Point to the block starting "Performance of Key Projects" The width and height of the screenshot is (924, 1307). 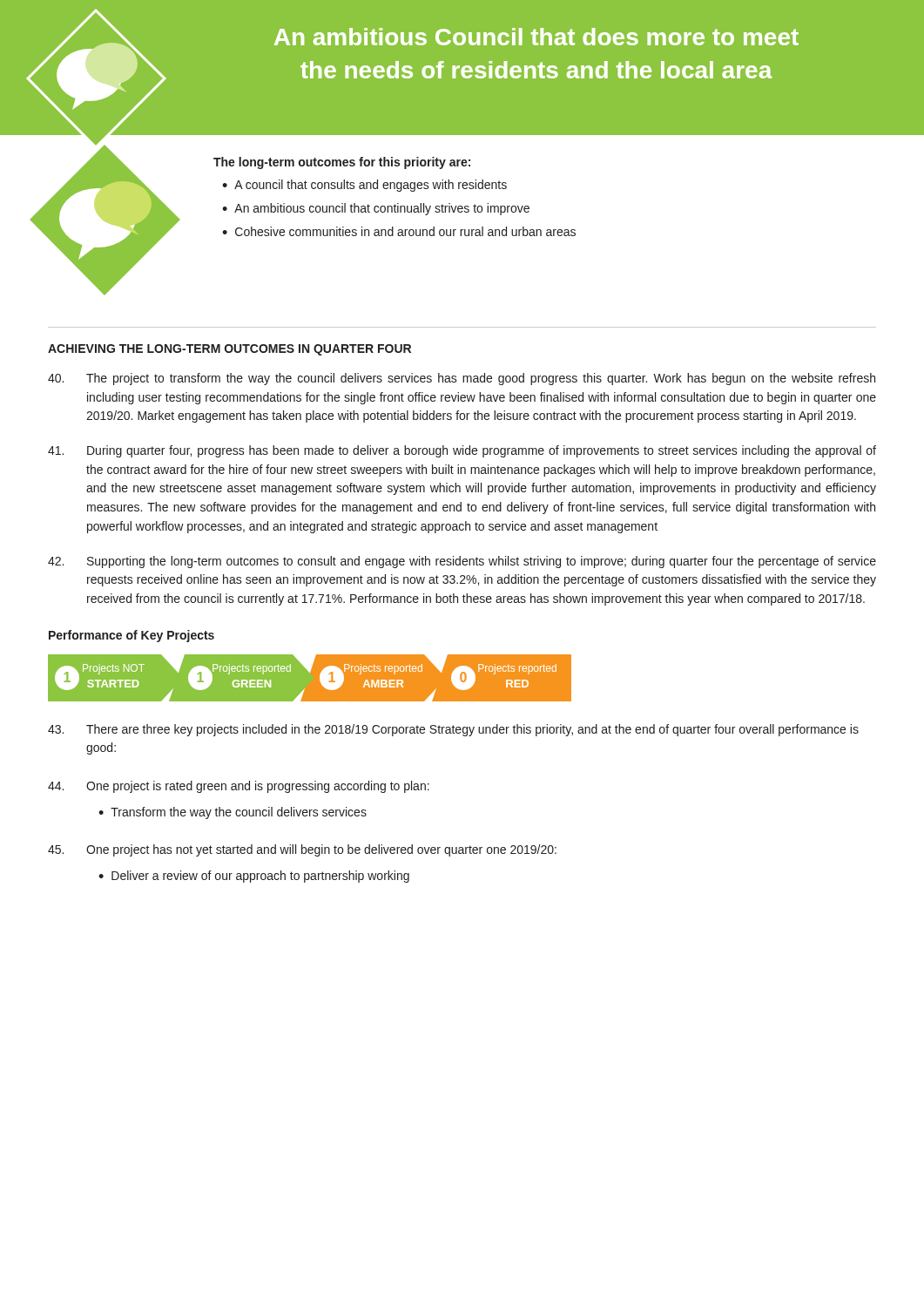tap(131, 635)
